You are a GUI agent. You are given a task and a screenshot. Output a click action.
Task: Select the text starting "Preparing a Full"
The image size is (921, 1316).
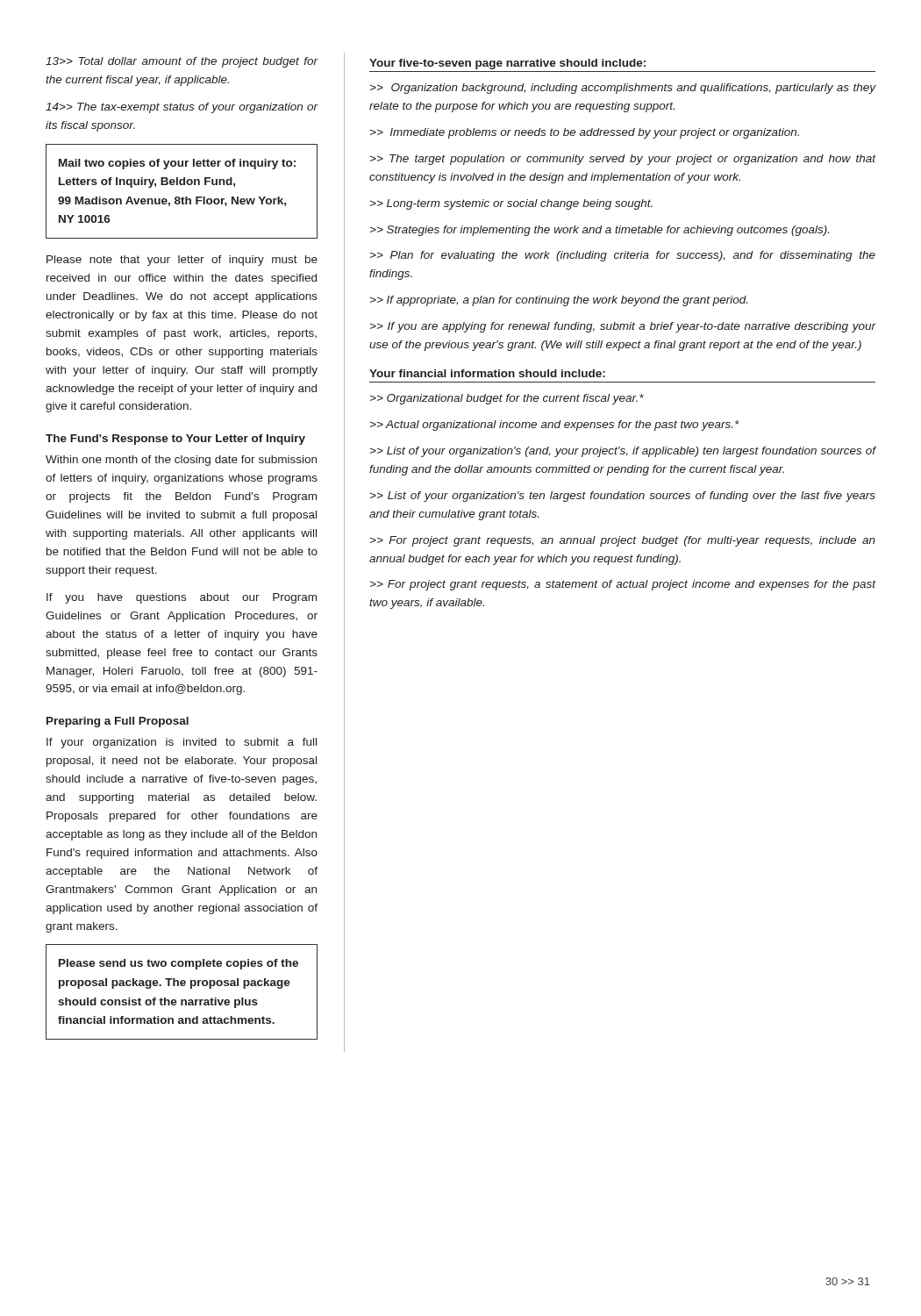pos(117,721)
